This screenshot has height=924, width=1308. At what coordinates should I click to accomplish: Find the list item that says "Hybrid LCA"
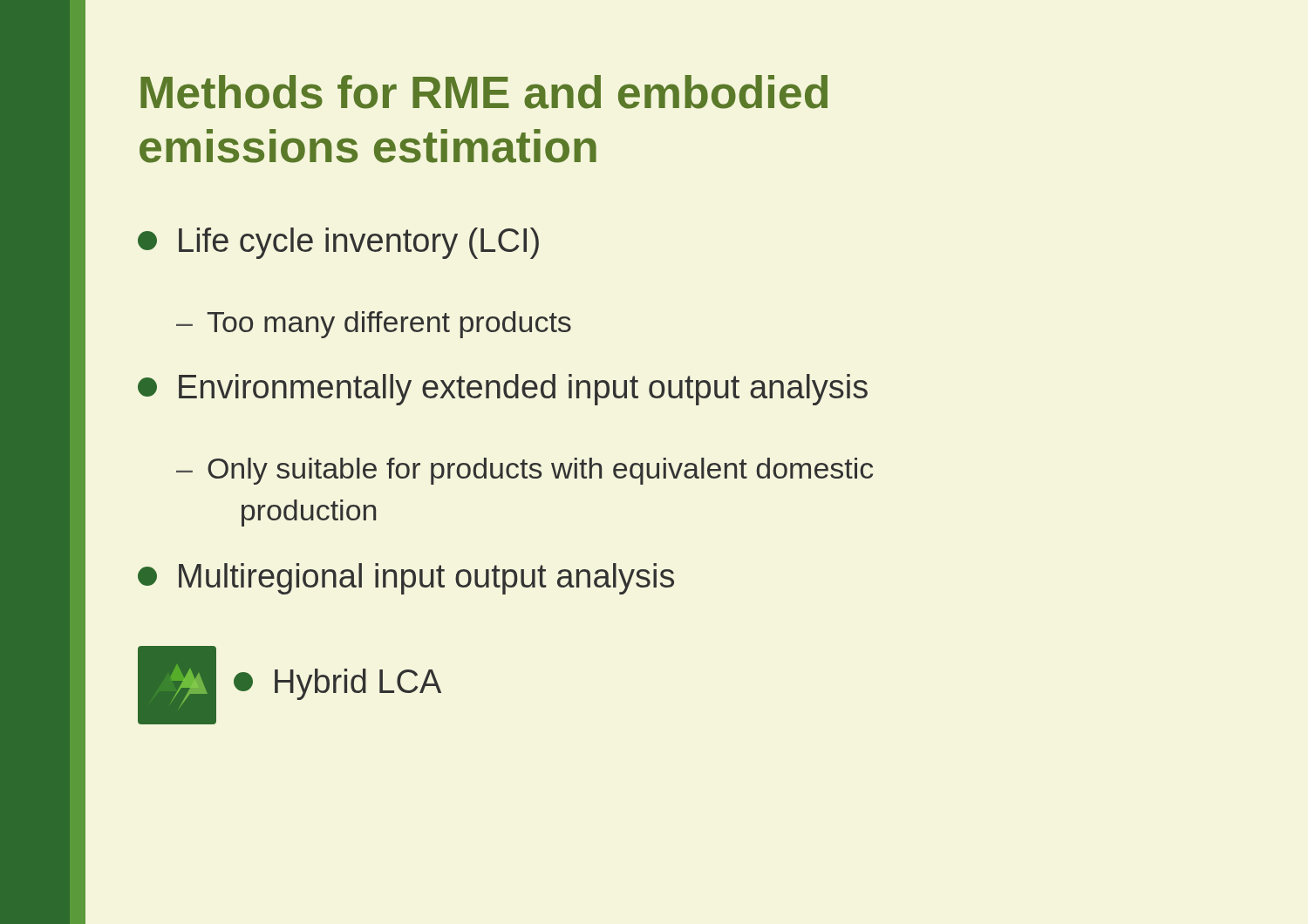pos(338,682)
